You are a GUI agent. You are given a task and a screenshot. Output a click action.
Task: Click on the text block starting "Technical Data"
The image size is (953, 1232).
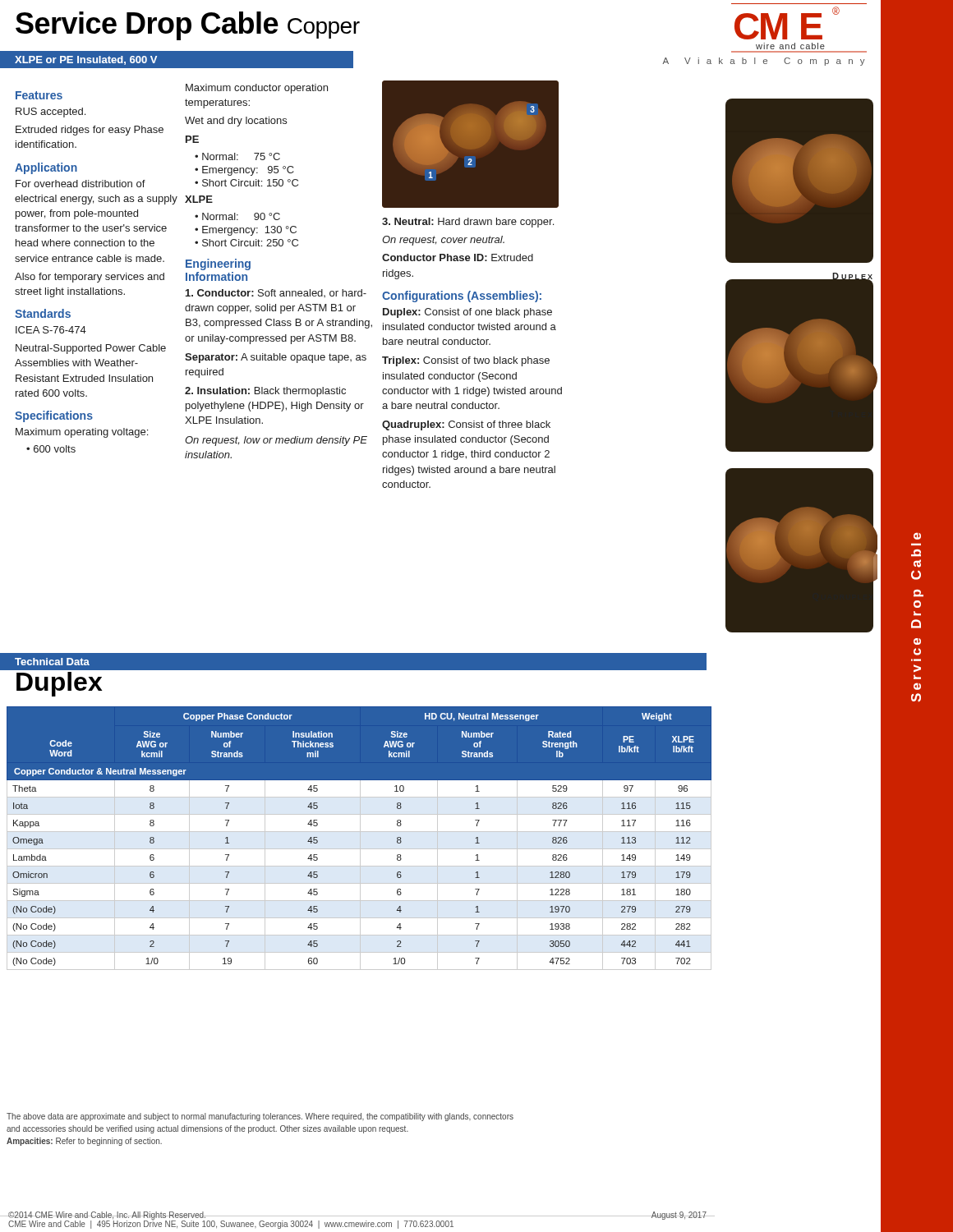tap(52, 662)
